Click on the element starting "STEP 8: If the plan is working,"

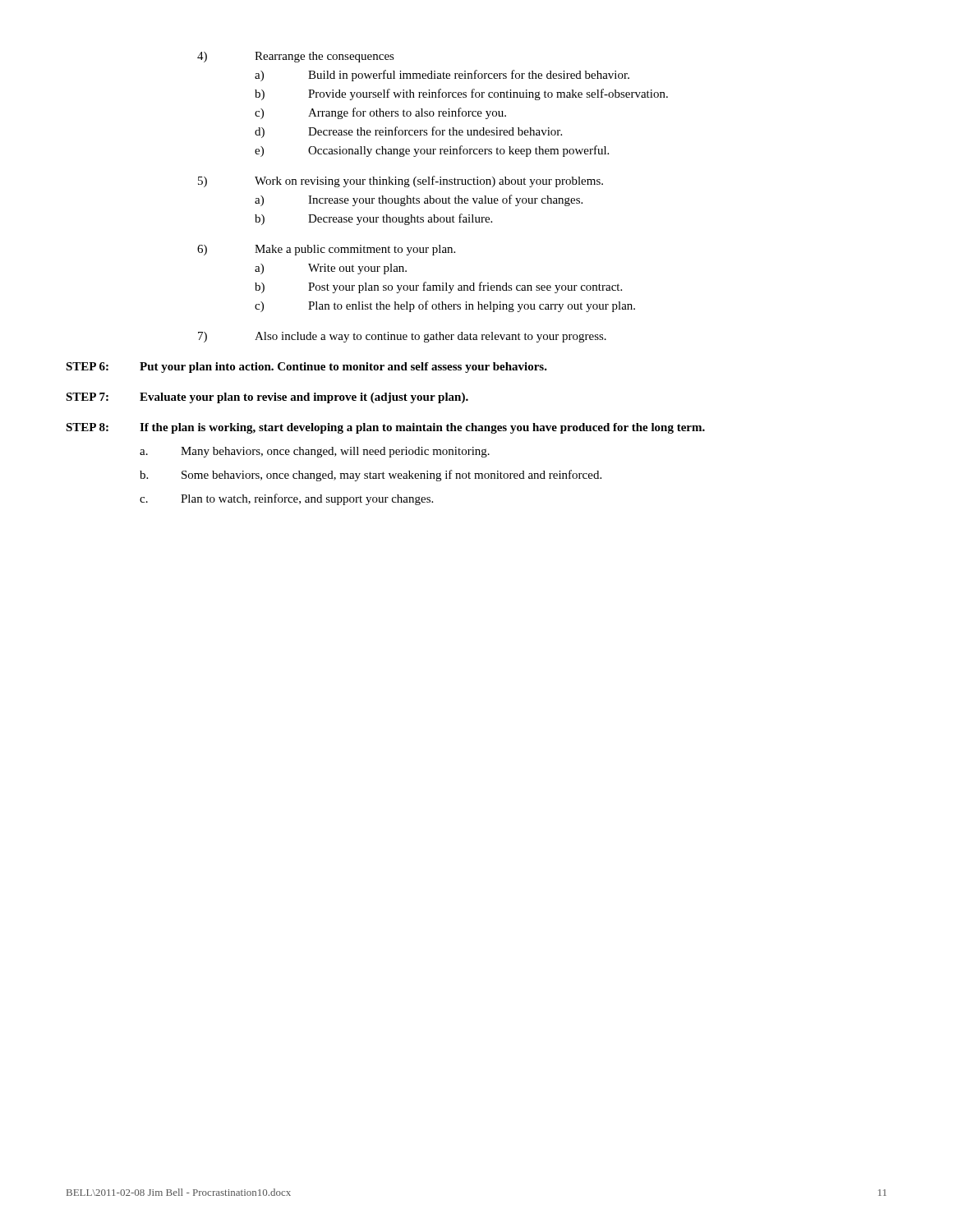click(476, 463)
